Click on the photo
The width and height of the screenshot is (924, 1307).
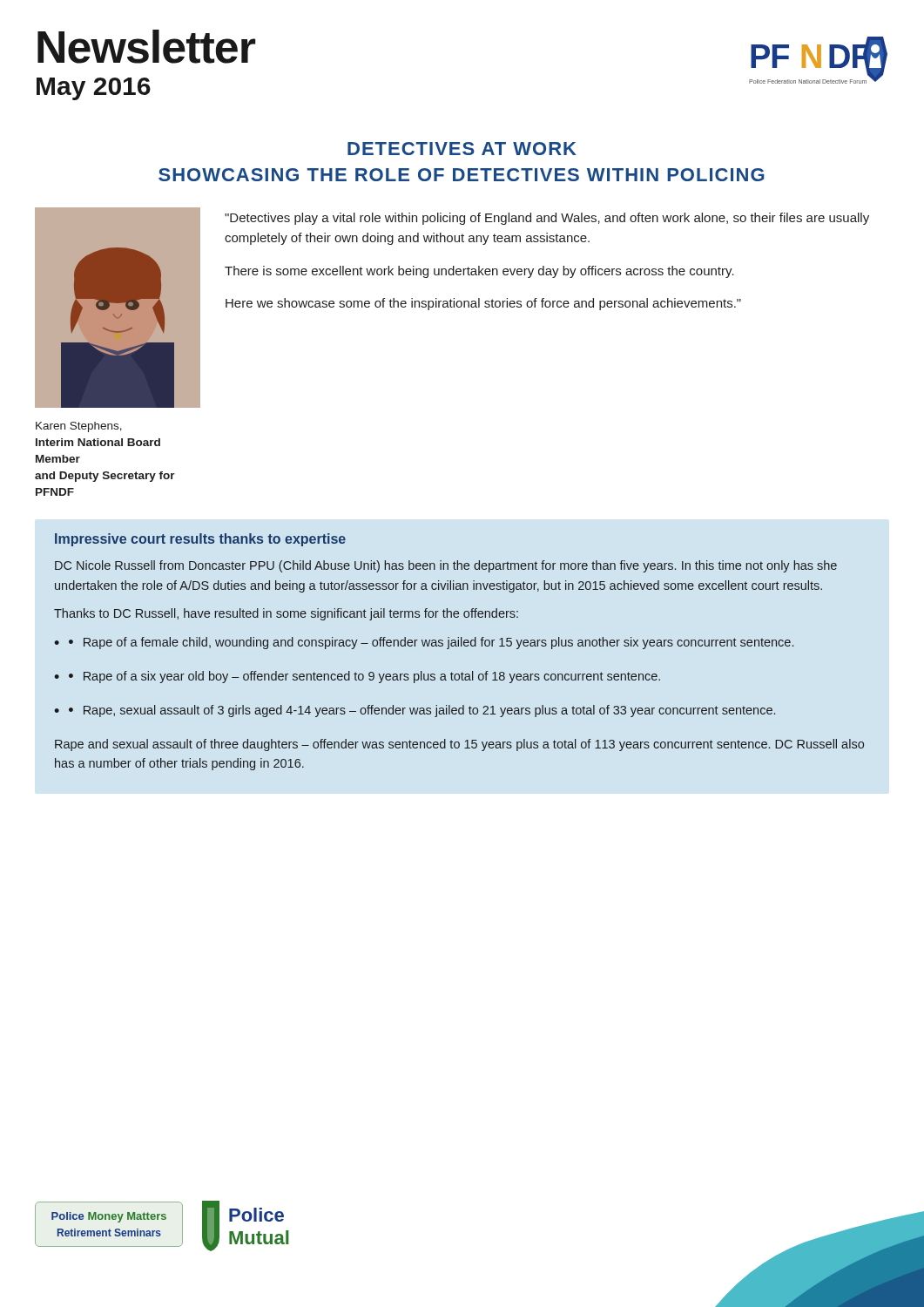click(118, 309)
